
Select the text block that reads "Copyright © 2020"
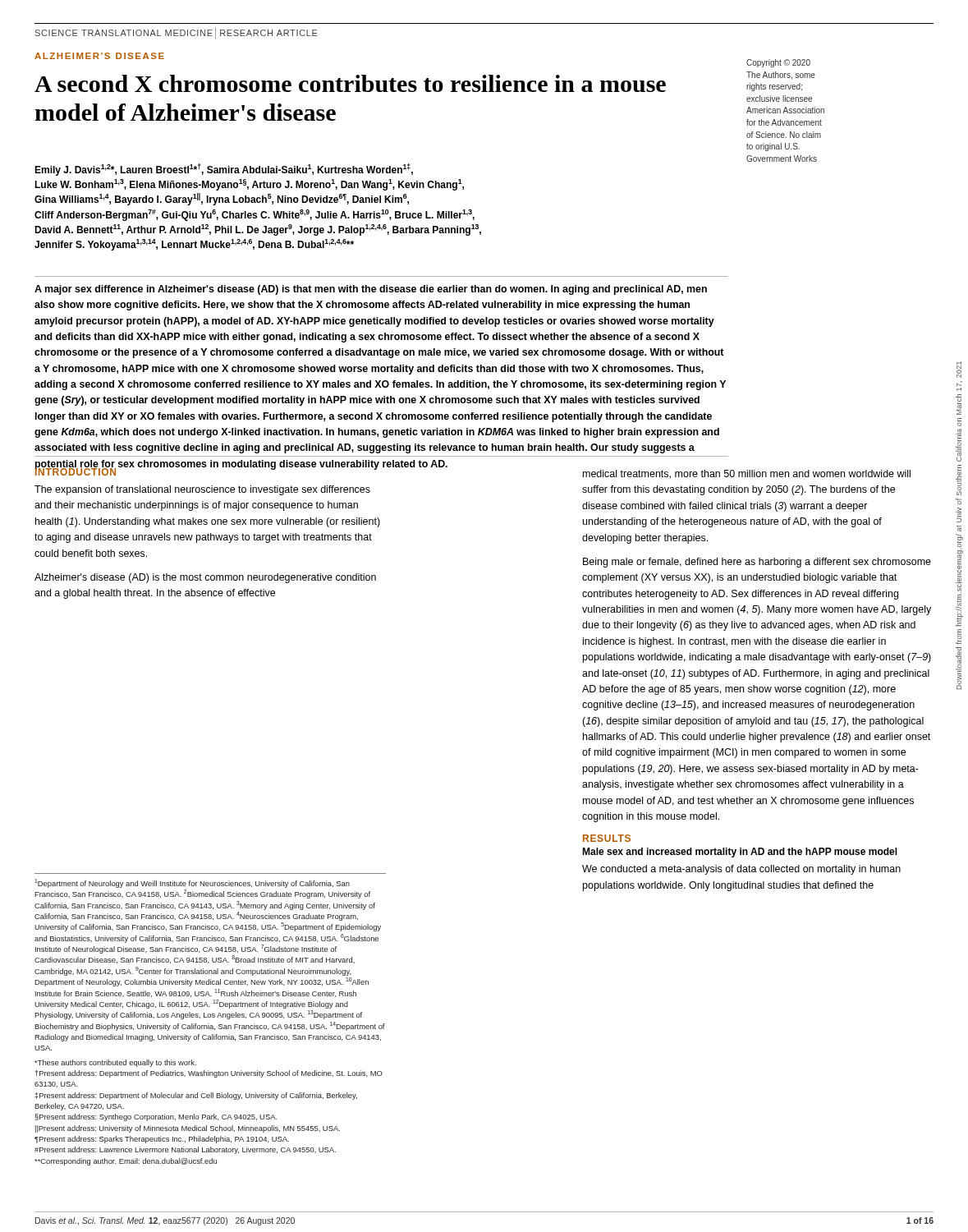point(786,111)
